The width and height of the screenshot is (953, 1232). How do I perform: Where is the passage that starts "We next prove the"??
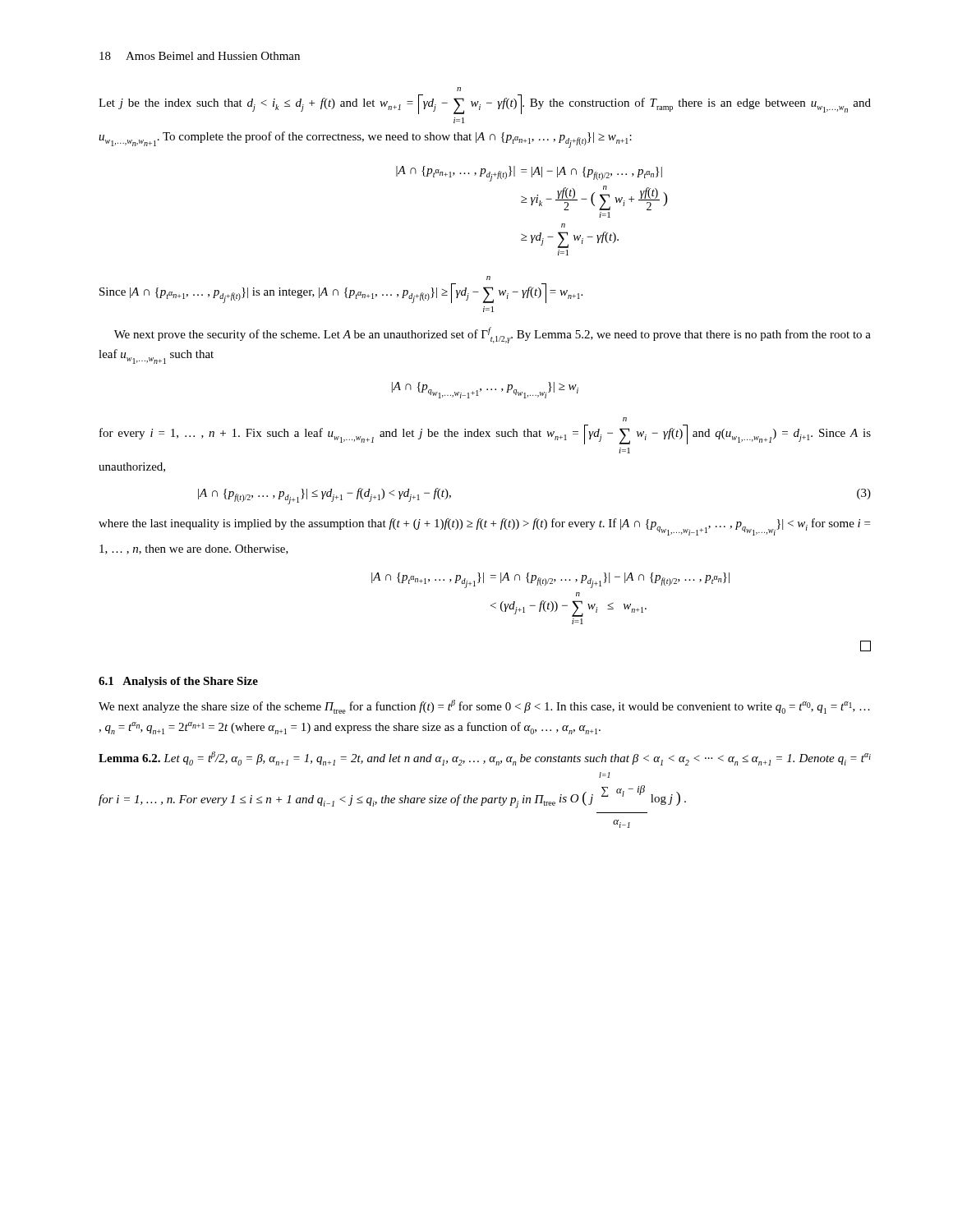[485, 346]
